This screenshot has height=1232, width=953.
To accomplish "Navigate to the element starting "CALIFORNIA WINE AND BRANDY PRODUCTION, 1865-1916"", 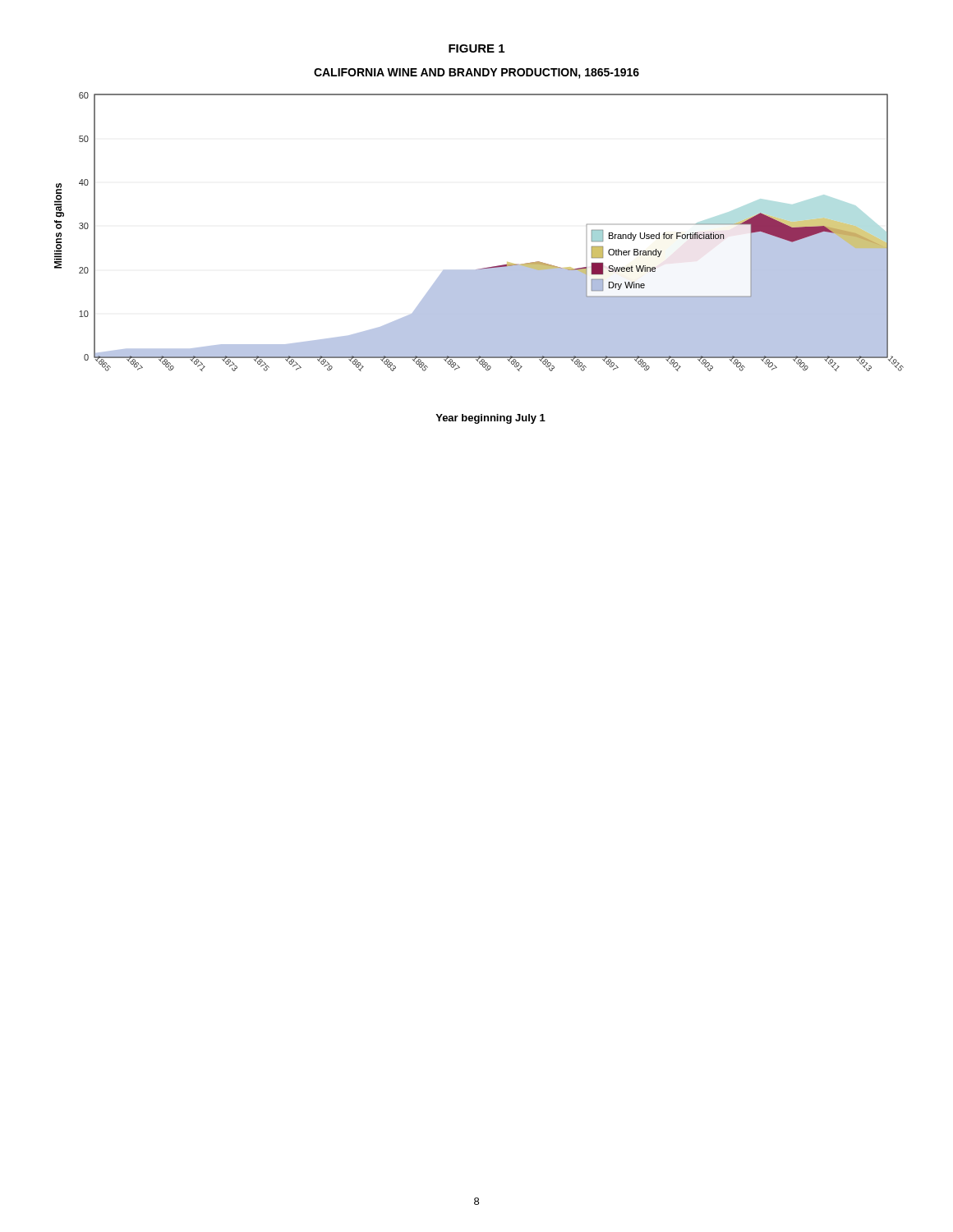I will tap(476, 72).
